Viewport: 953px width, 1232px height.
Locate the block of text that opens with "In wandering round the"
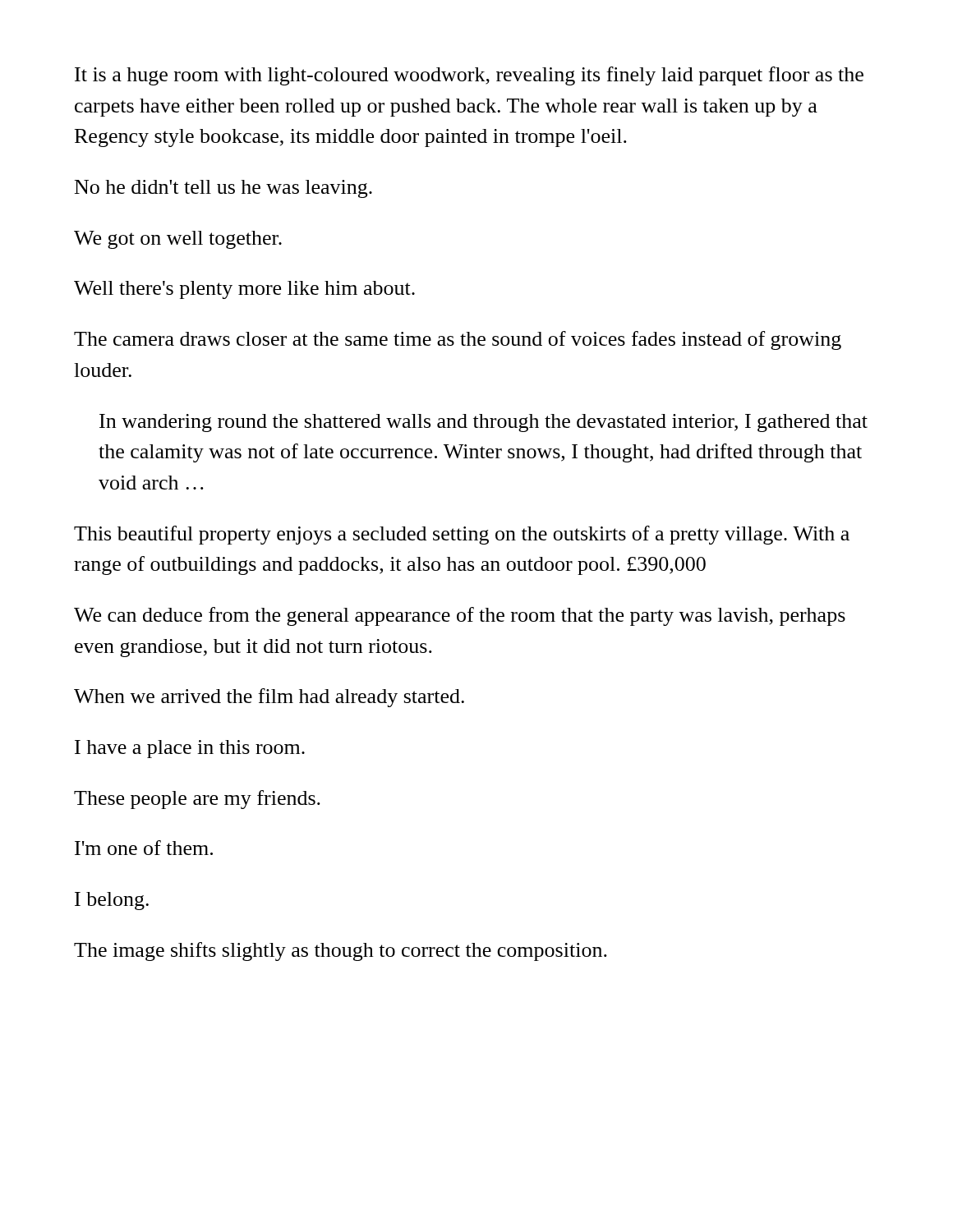[483, 451]
